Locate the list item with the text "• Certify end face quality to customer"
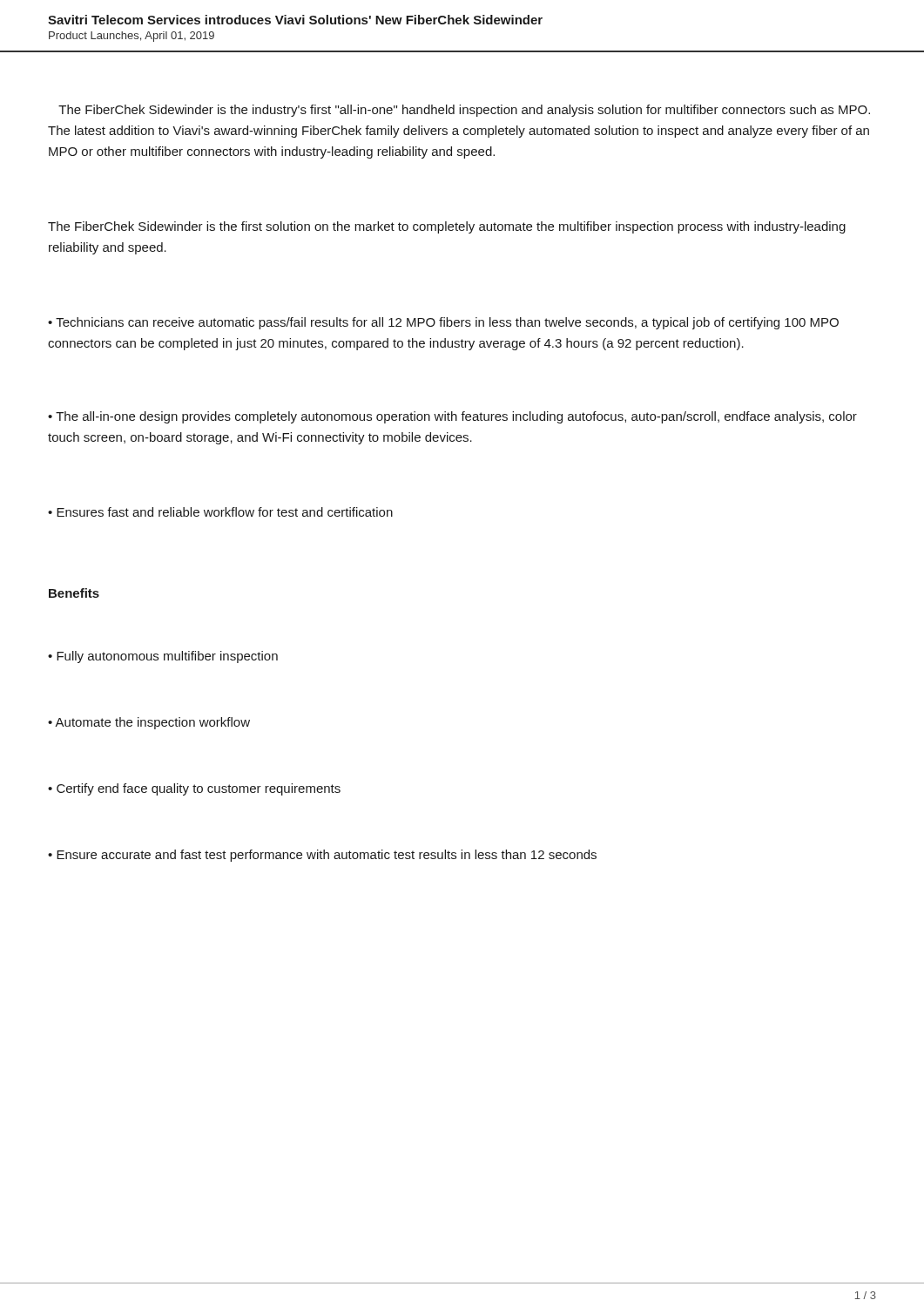 194,788
